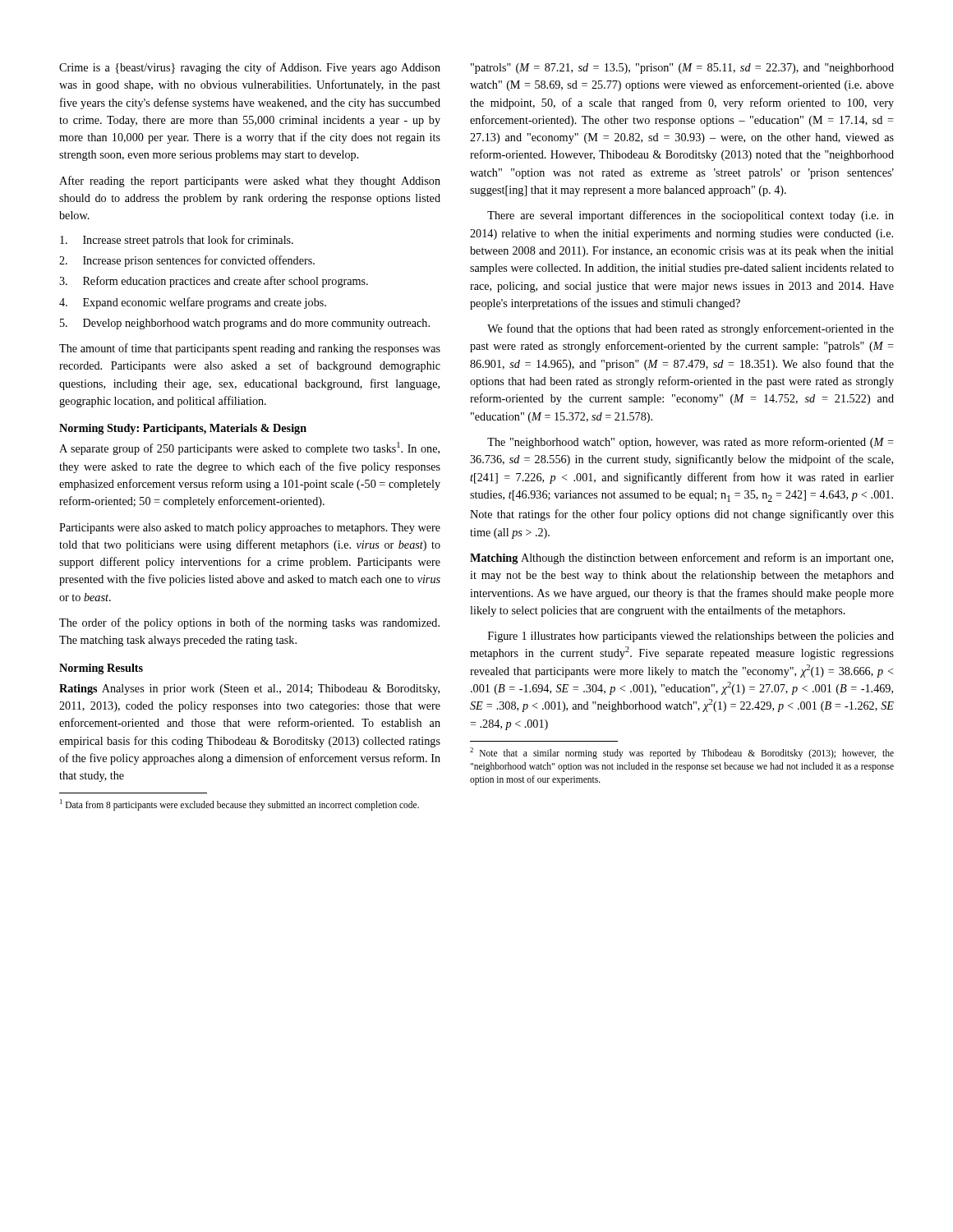
Task: Navigate to the passage starting "The "neighborhood watch" option, however,"
Action: pos(682,487)
